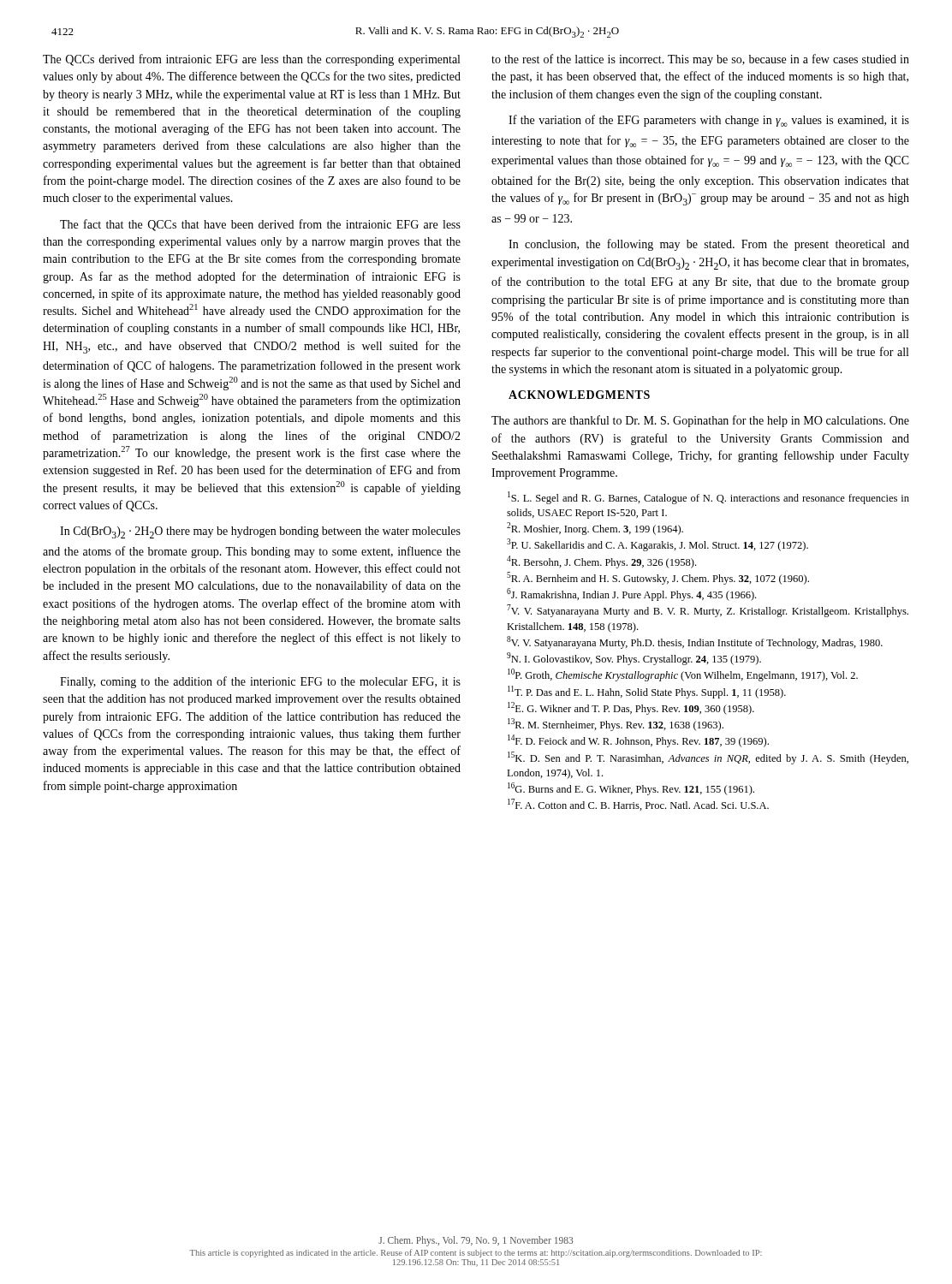Locate the block of text that opens with "13R. M. Sternheimer, Phys."
952x1284 pixels.
point(700,726)
